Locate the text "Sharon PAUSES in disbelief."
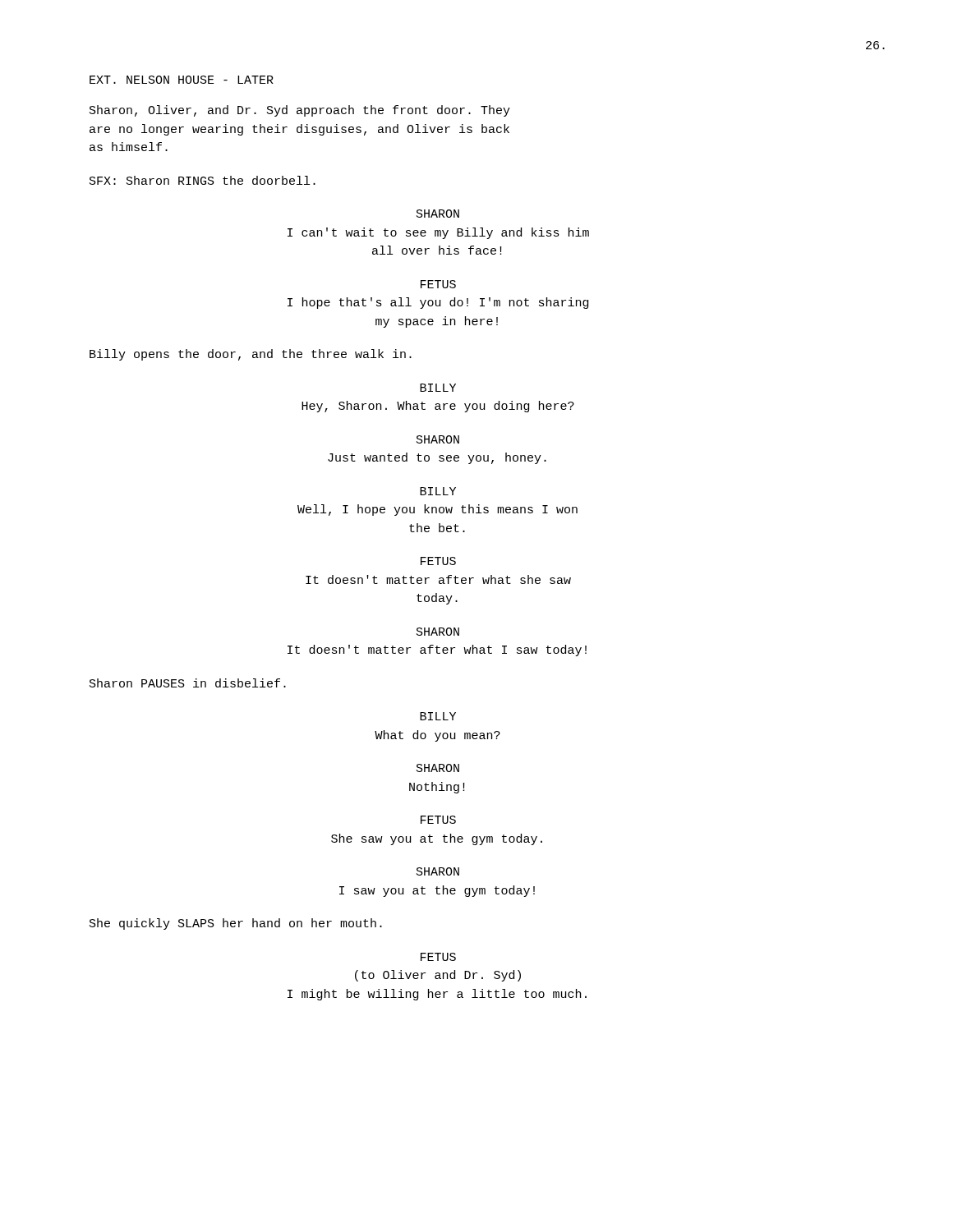The width and height of the screenshot is (953, 1232). (189, 684)
